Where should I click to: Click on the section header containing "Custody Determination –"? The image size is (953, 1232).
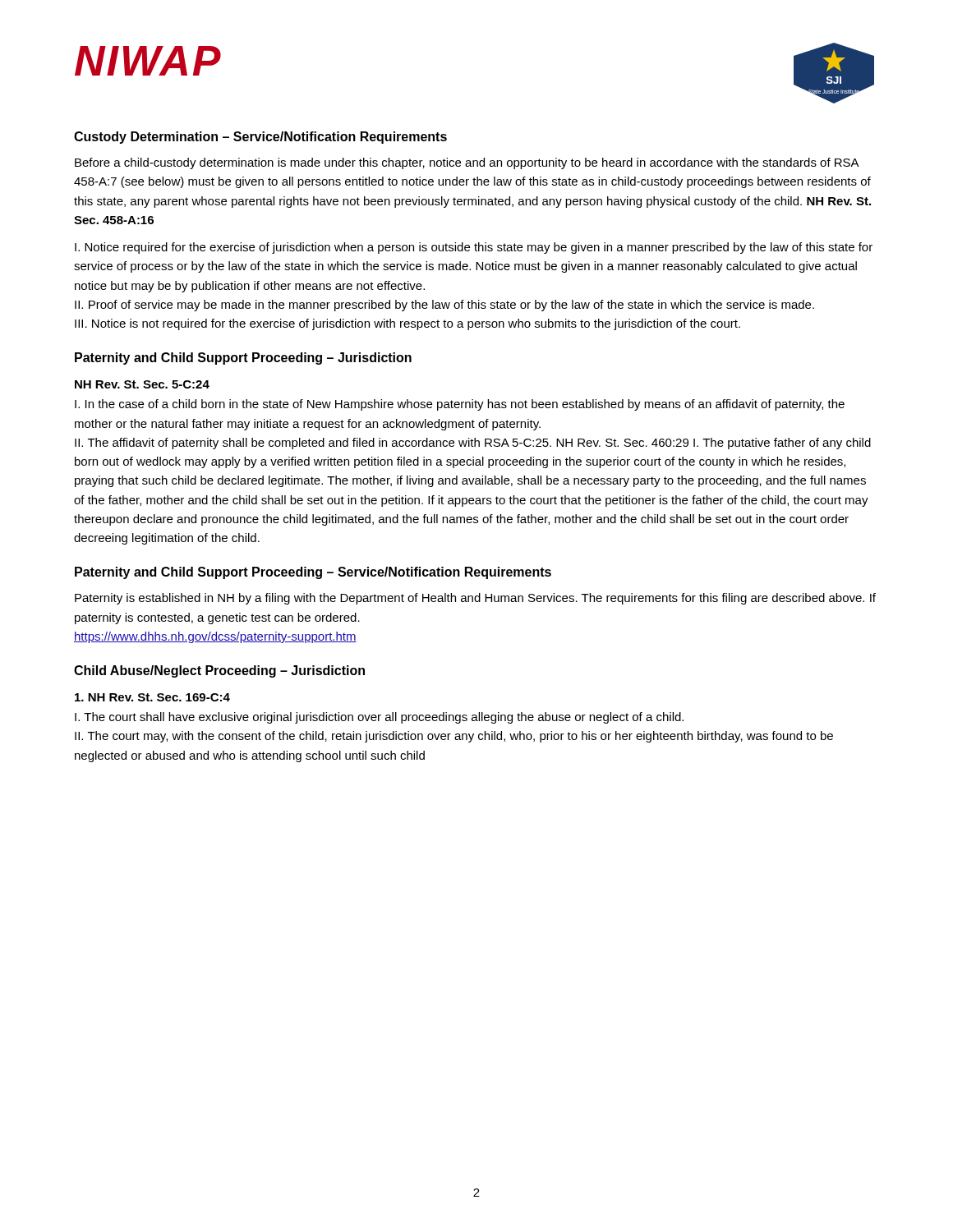pyautogui.click(x=261, y=137)
